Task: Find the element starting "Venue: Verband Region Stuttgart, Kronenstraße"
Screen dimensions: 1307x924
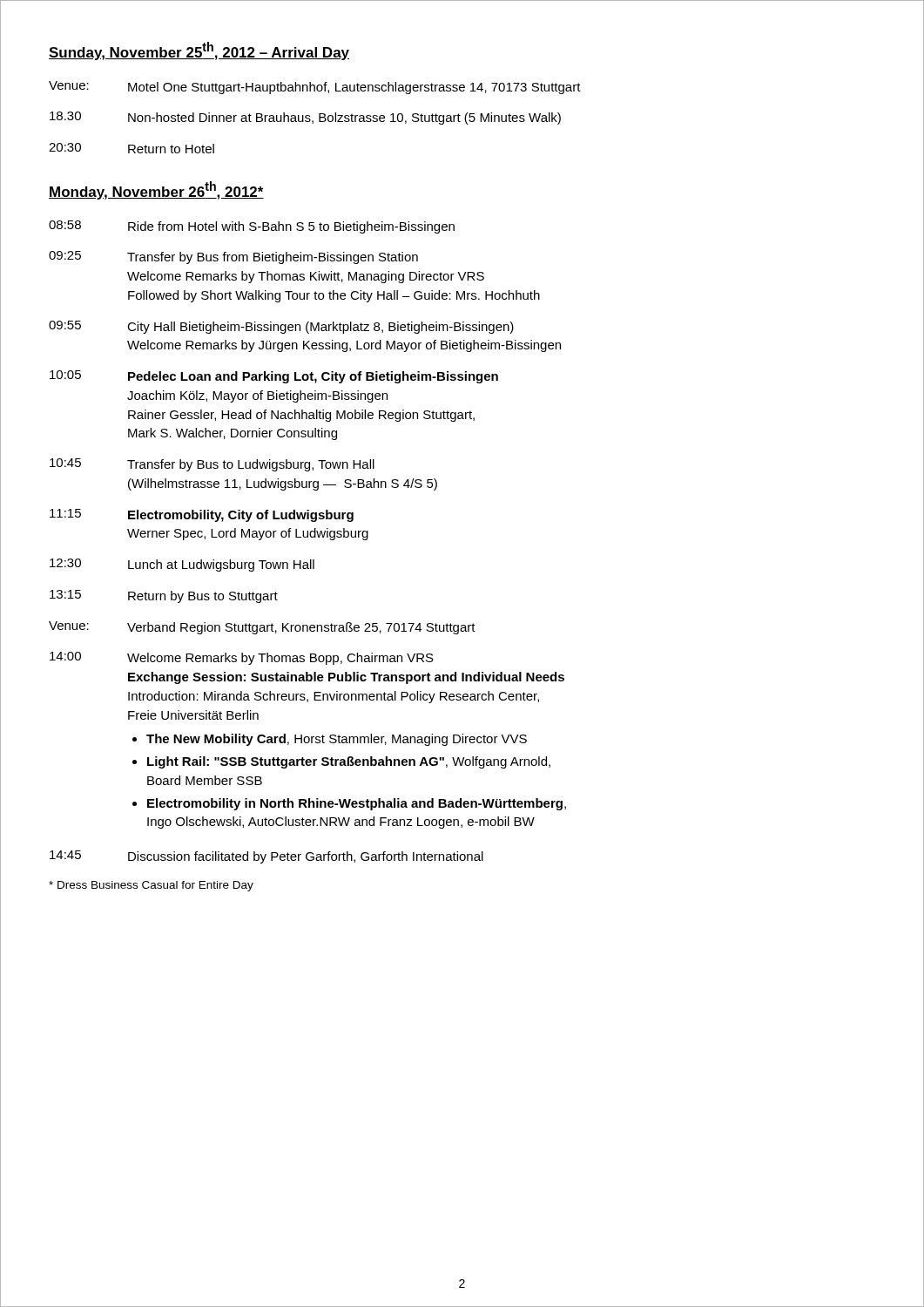Action: point(462,627)
